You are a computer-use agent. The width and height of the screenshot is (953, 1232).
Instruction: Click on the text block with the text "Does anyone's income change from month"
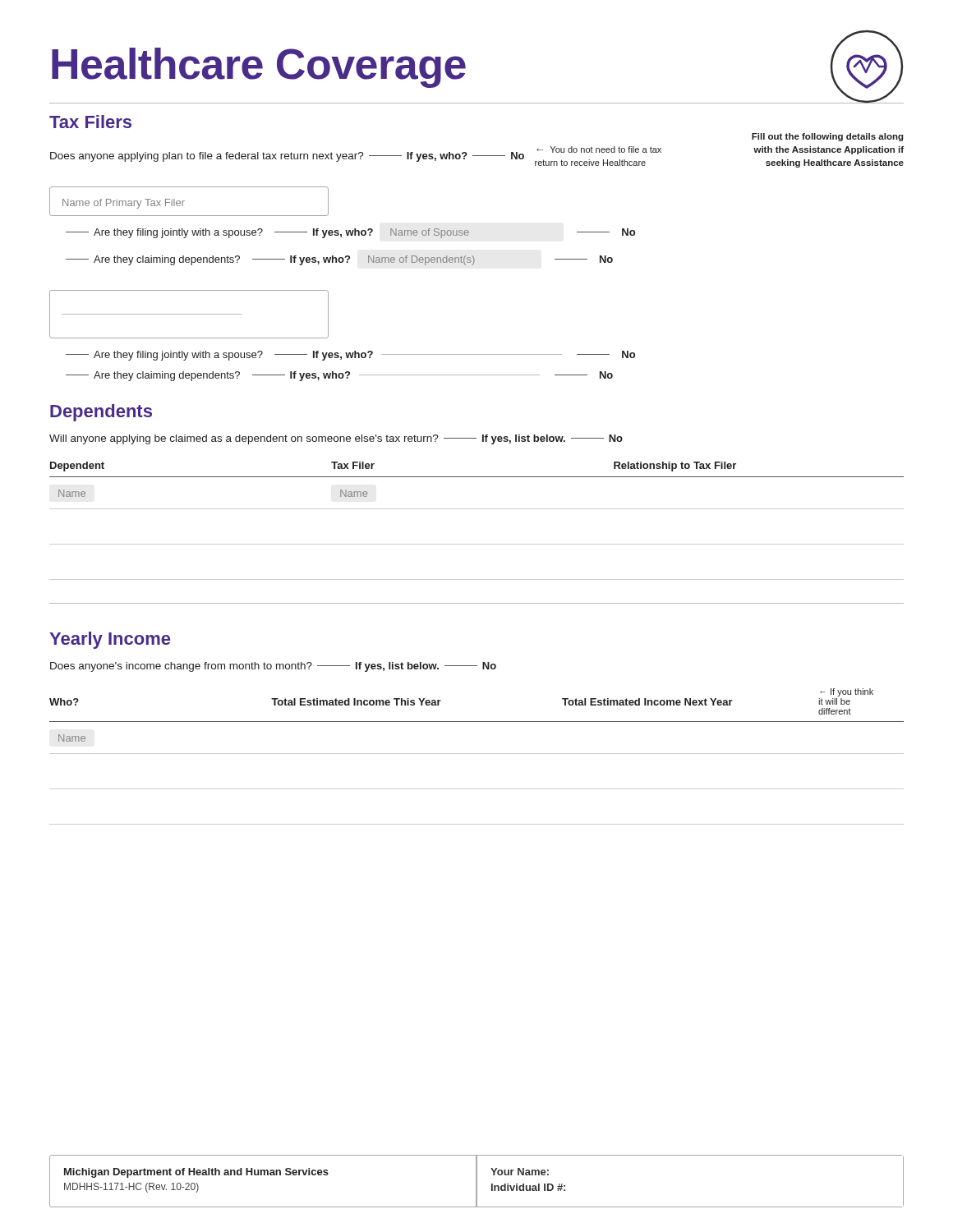(273, 666)
